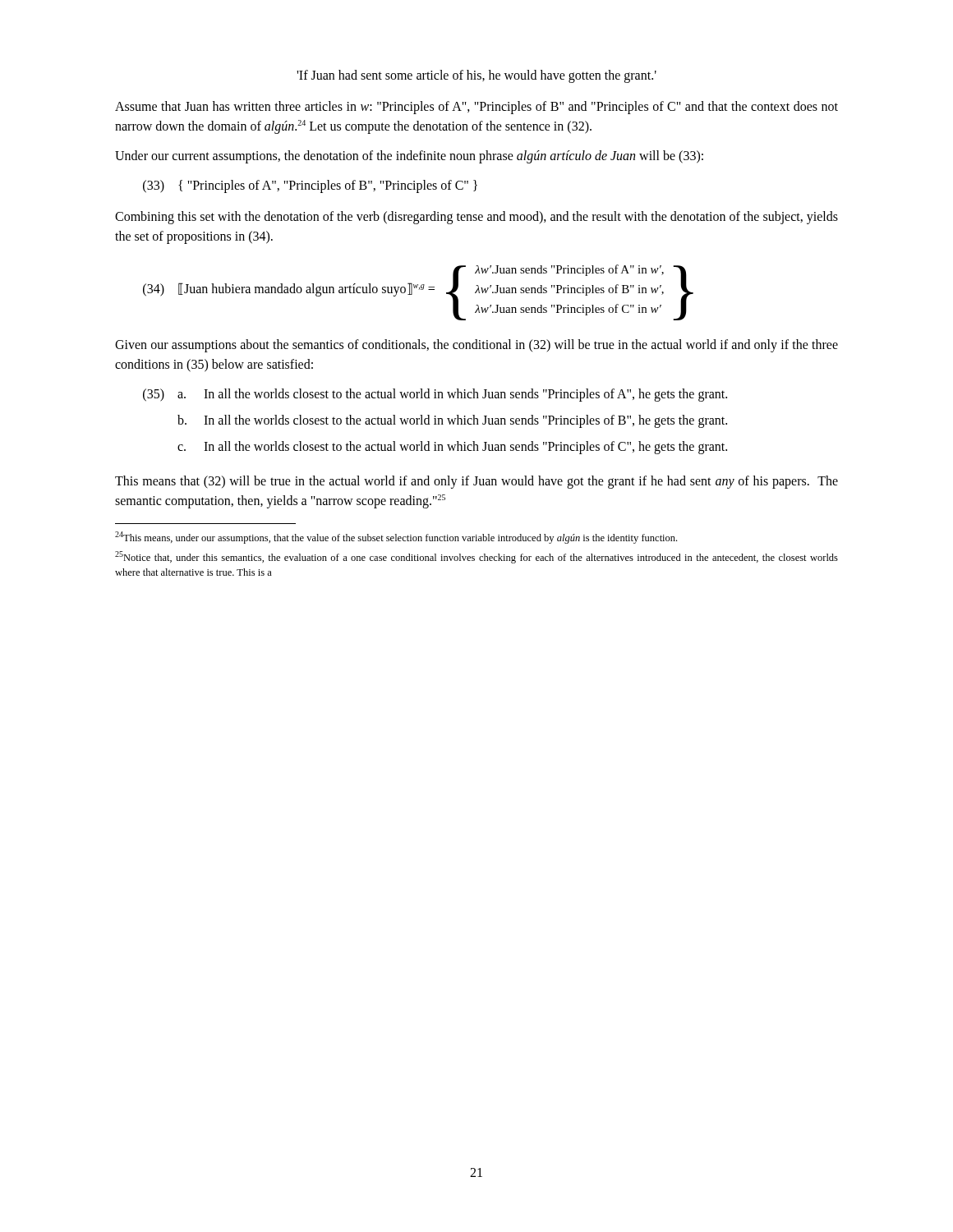Select the text block with the text "'If Juan had sent some article of his,"
Viewport: 953px width, 1232px height.
pos(476,75)
